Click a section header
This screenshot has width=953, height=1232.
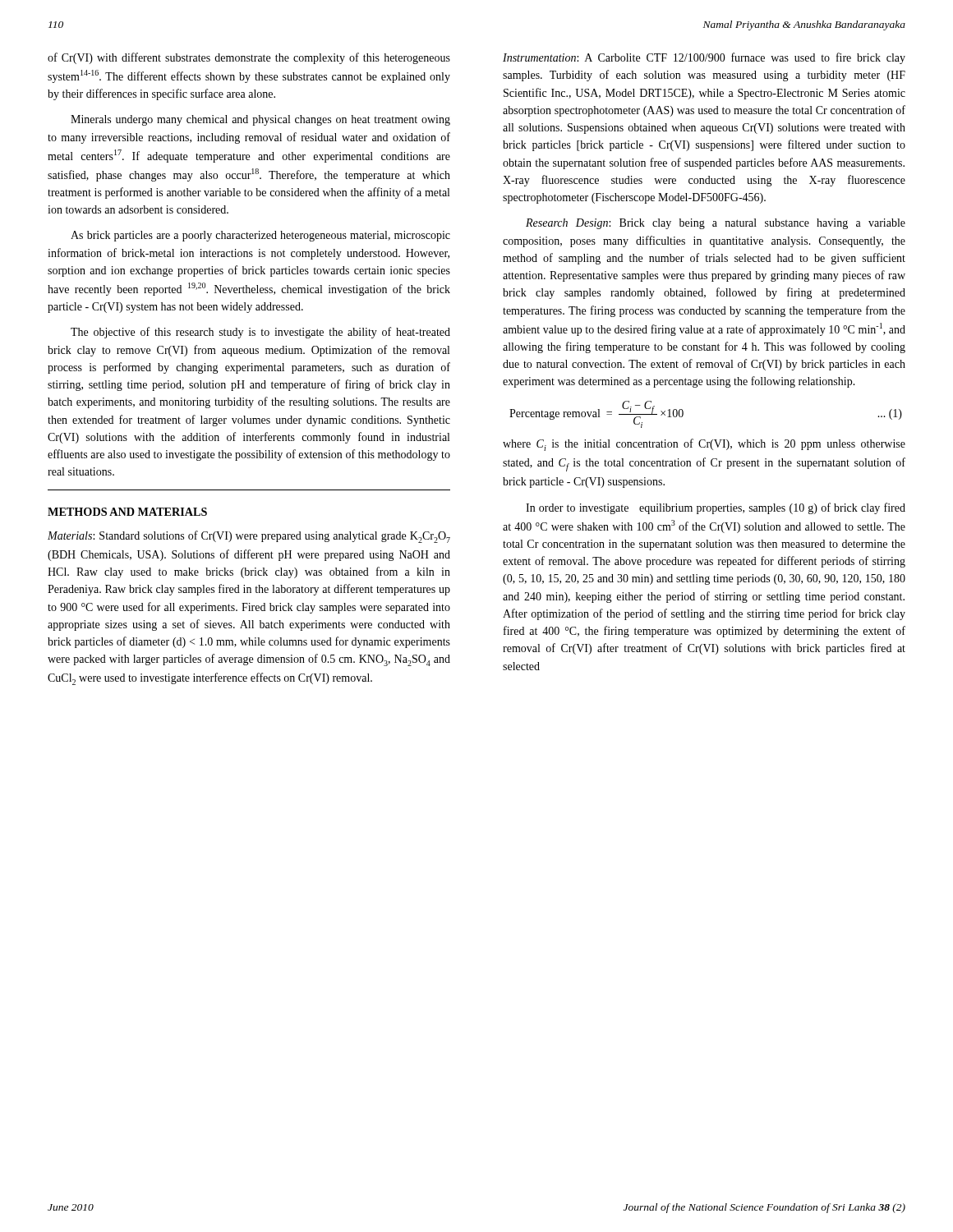click(x=249, y=504)
